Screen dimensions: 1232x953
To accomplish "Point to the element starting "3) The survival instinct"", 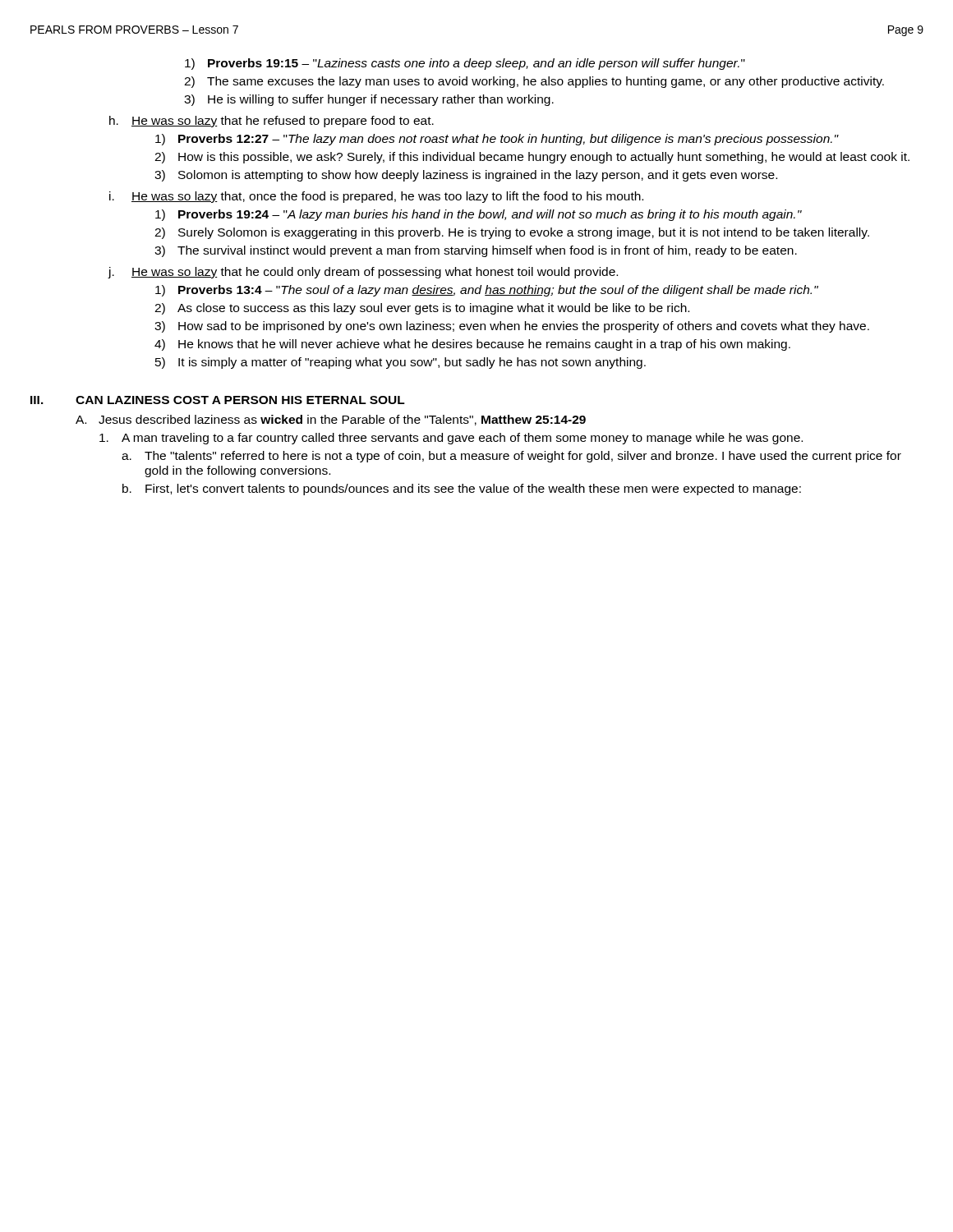I will [x=476, y=250].
